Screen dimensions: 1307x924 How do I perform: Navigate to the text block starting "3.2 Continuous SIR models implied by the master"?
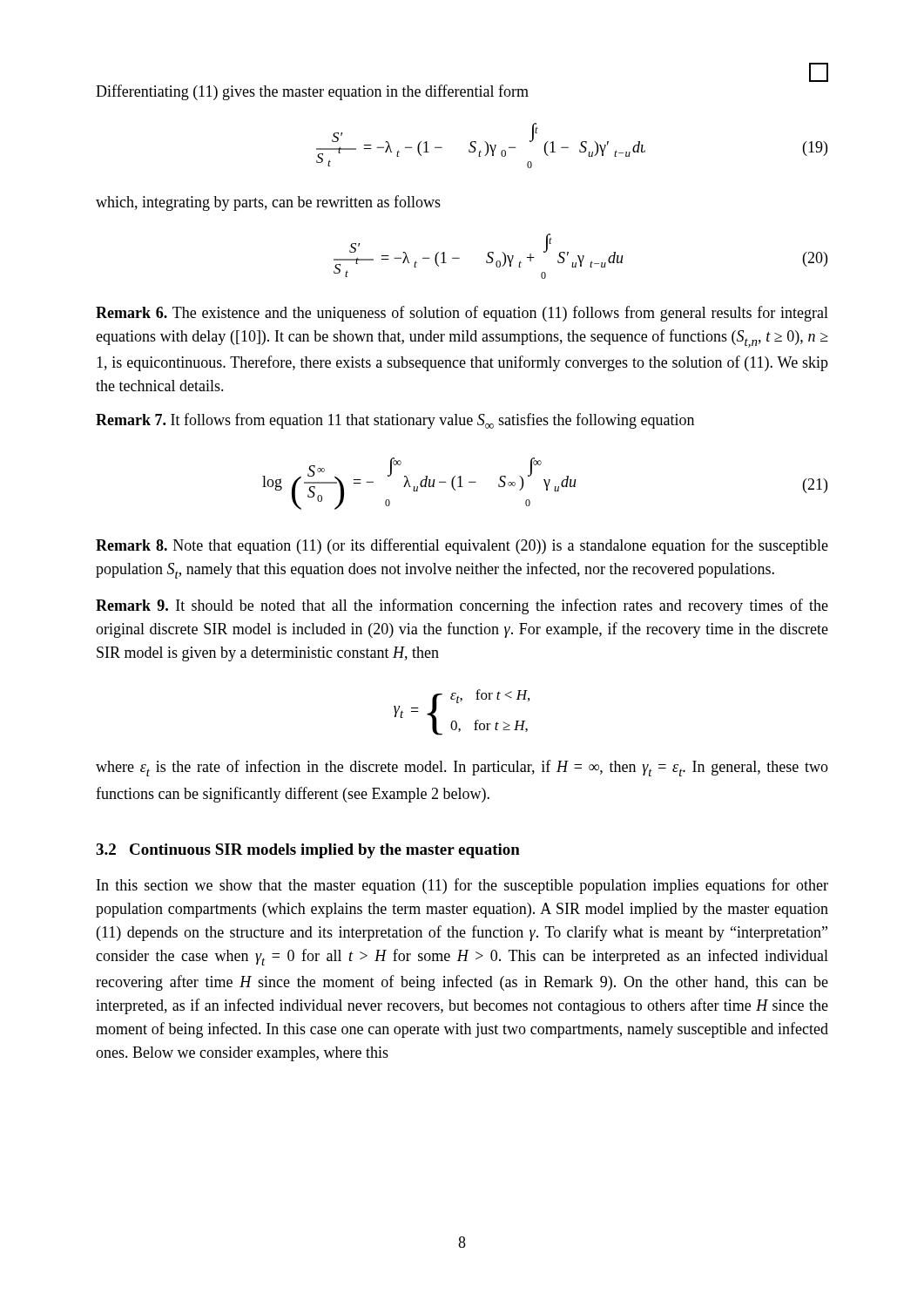click(308, 849)
